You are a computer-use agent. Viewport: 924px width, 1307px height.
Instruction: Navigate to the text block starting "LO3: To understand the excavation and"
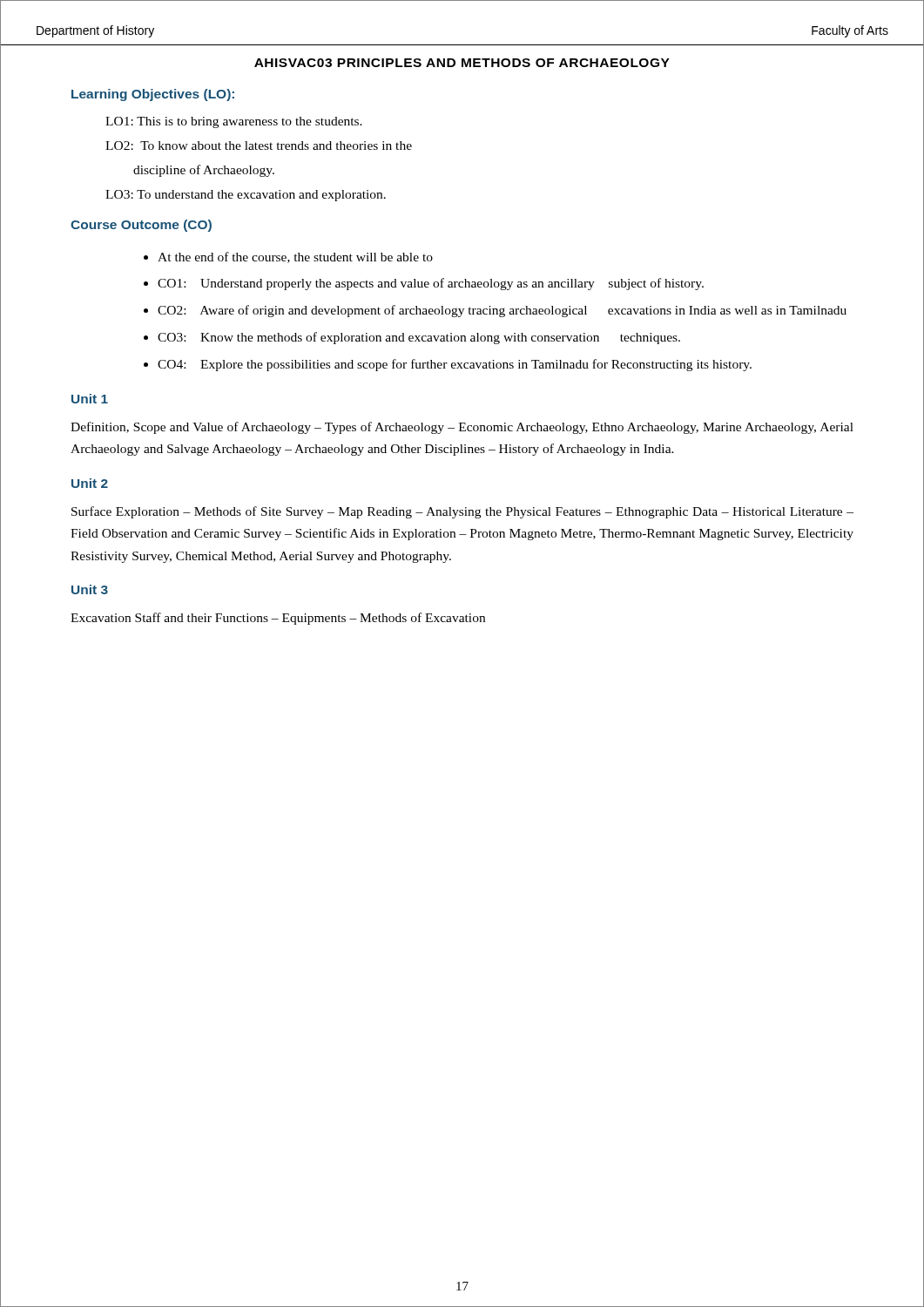(246, 194)
